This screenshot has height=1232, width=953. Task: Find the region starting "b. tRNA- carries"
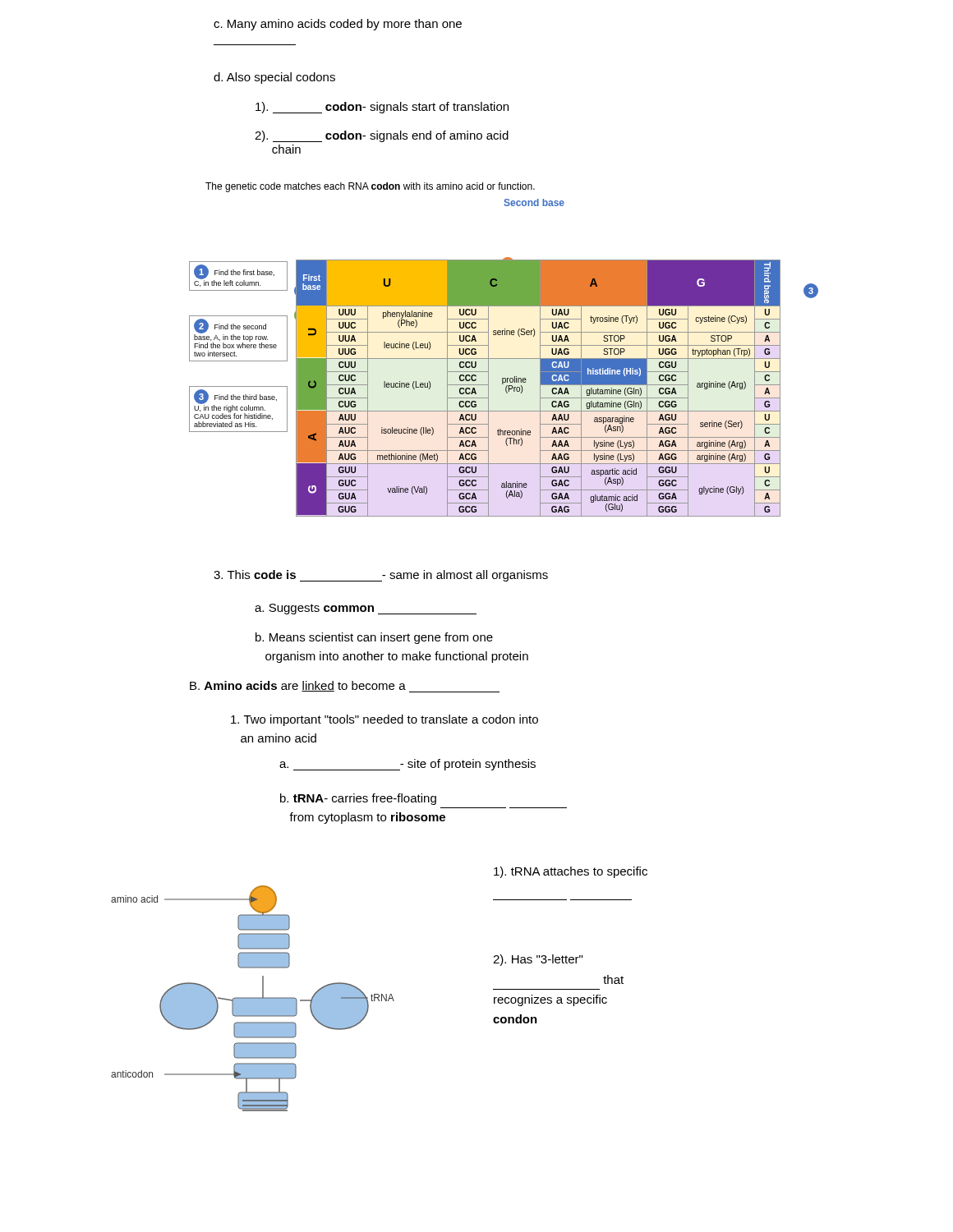[423, 806]
